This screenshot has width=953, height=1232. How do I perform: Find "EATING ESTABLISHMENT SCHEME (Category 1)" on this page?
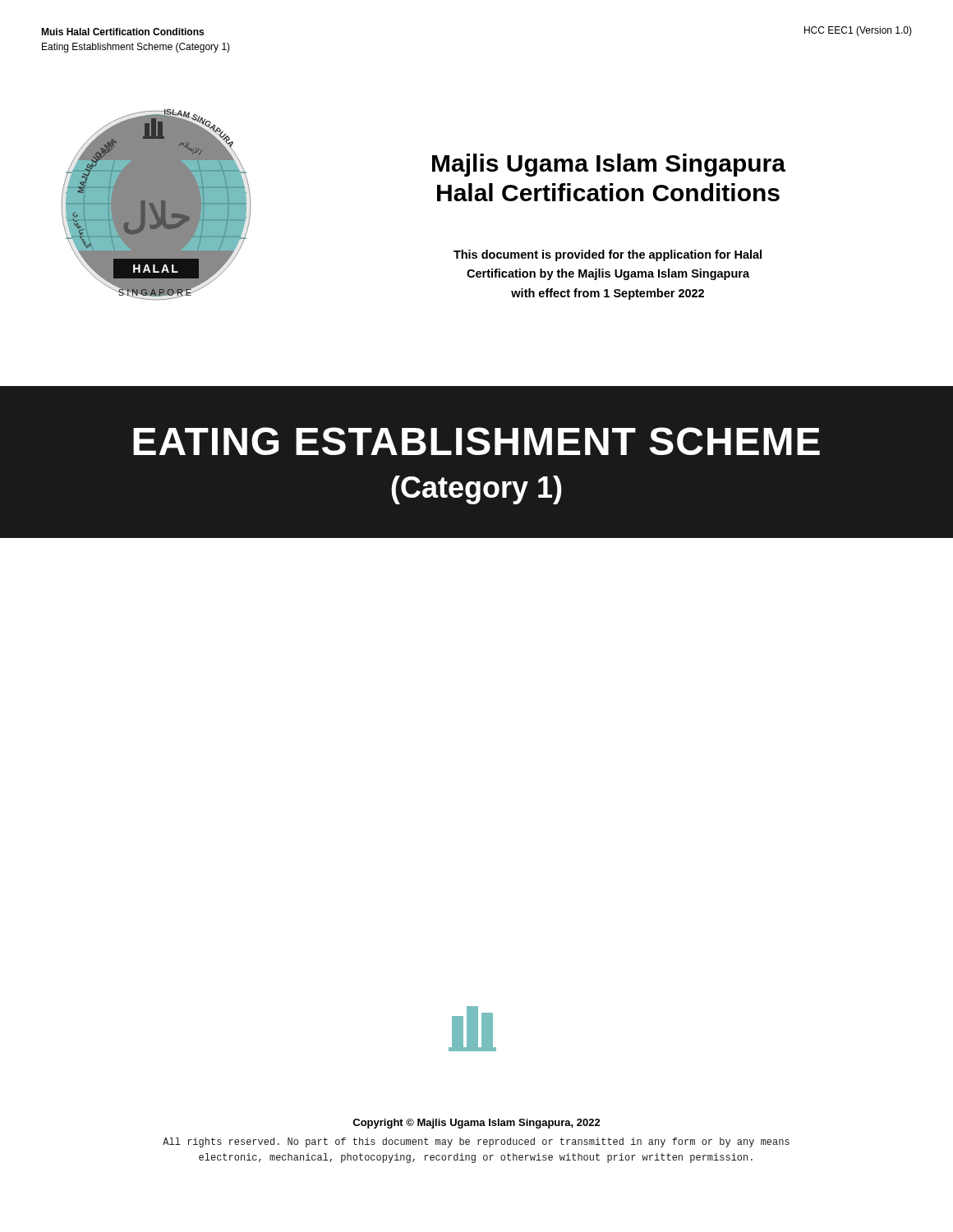pyautogui.click(x=476, y=462)
